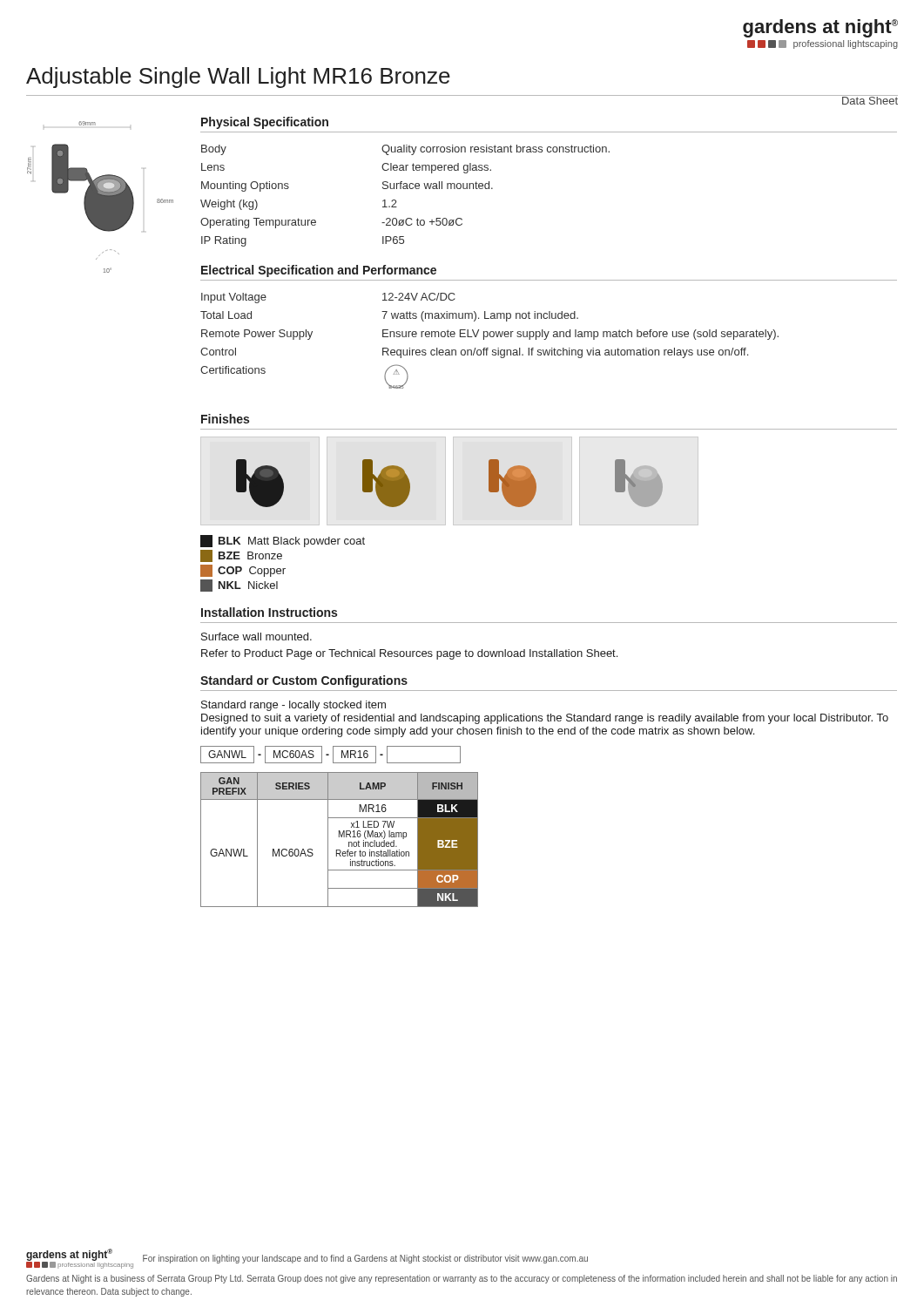
Task: Locate the text starting "Data Sheet"
Action: [x=870, y=101]
